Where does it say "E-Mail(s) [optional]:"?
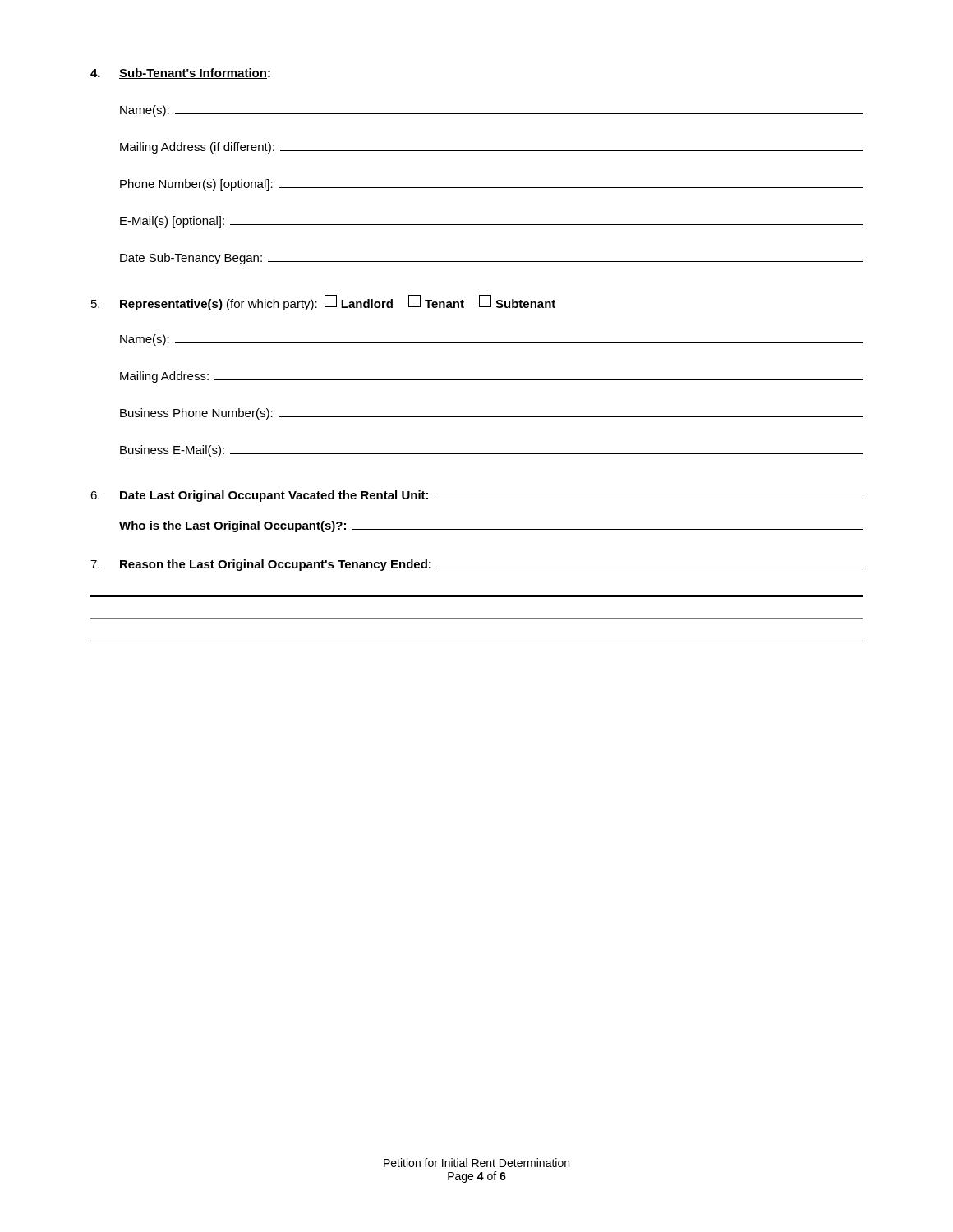 491,221
